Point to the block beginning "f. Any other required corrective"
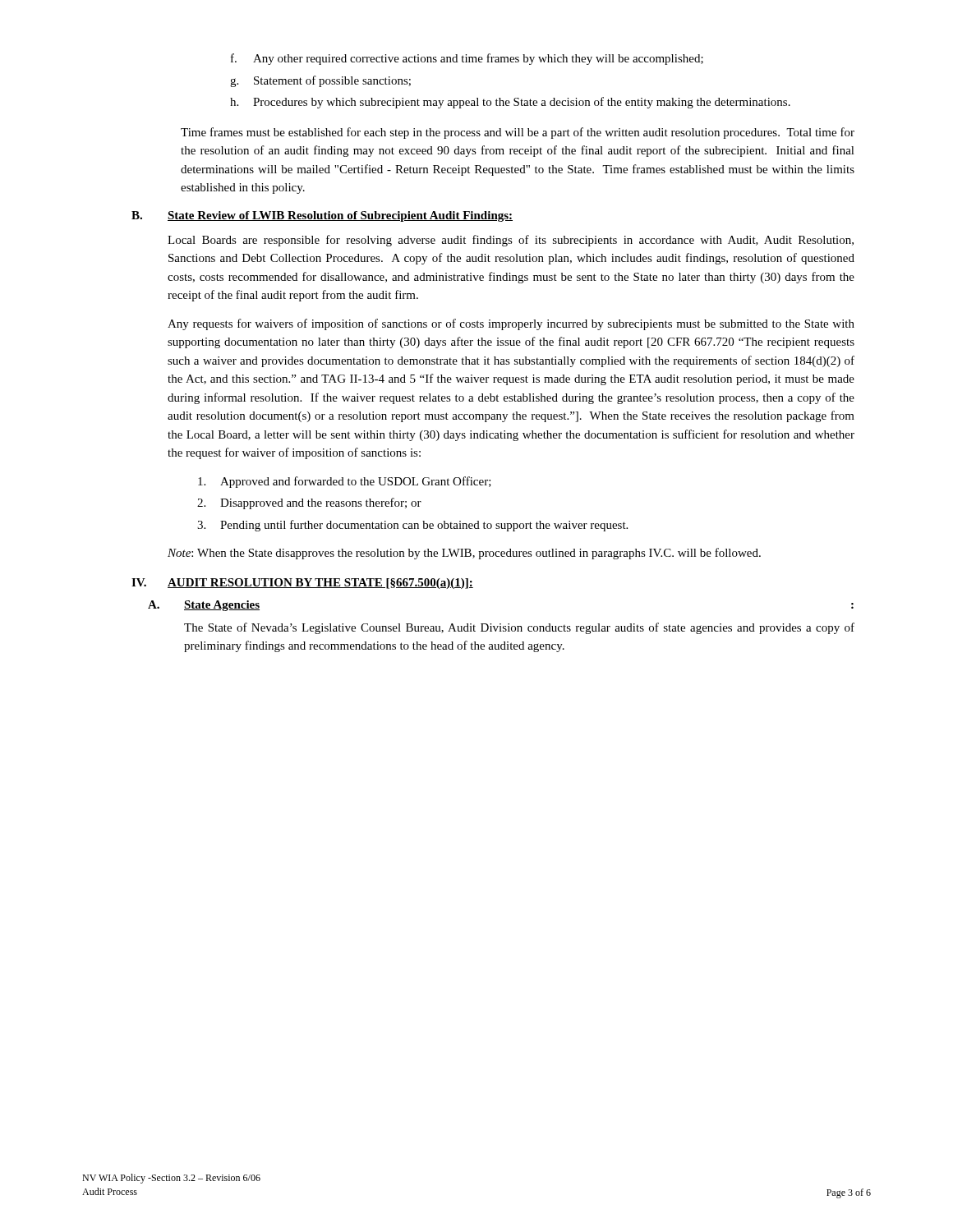 542,59
